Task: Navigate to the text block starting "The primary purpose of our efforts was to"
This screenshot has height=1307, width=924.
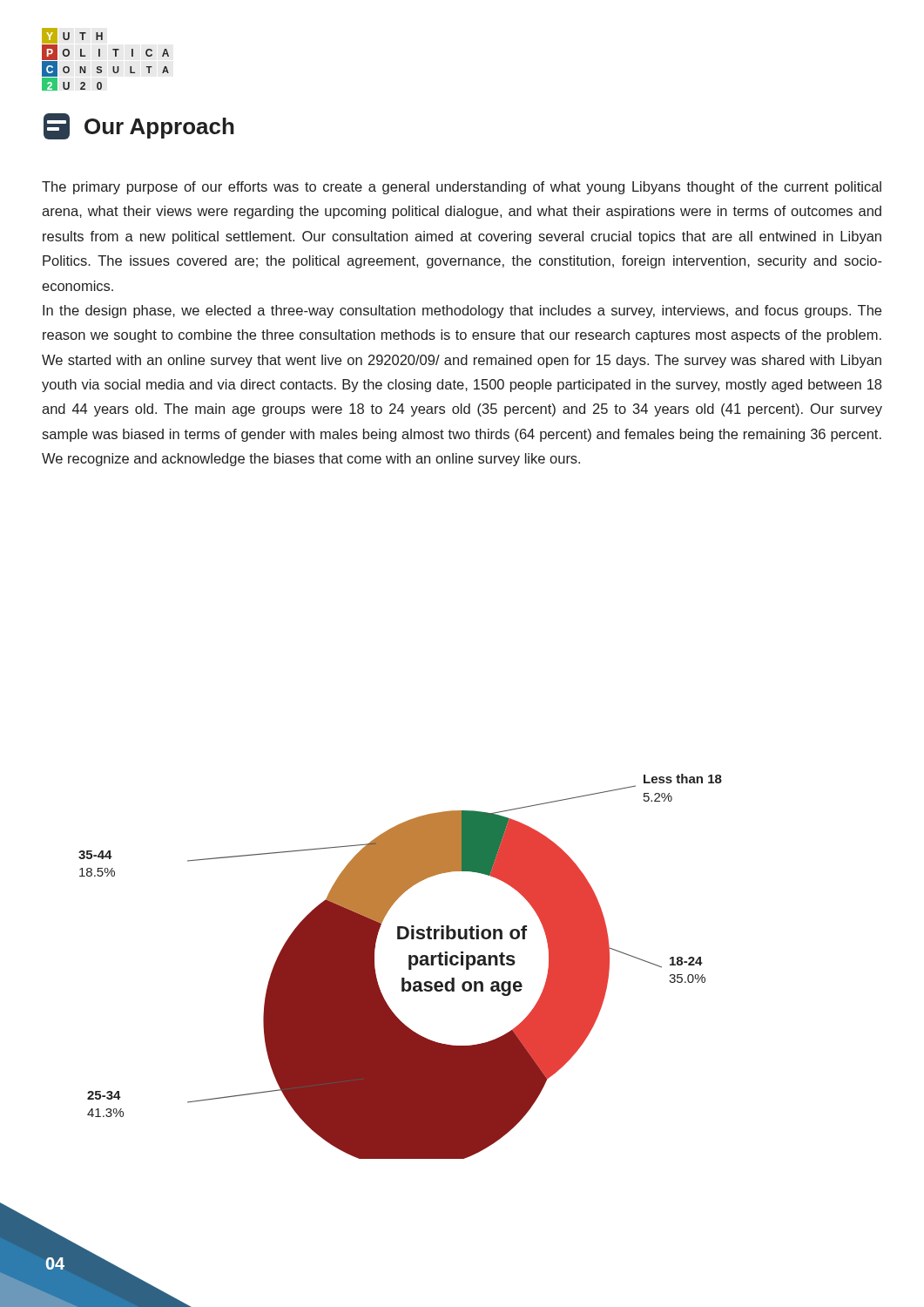Action: [x=462, y=323]
